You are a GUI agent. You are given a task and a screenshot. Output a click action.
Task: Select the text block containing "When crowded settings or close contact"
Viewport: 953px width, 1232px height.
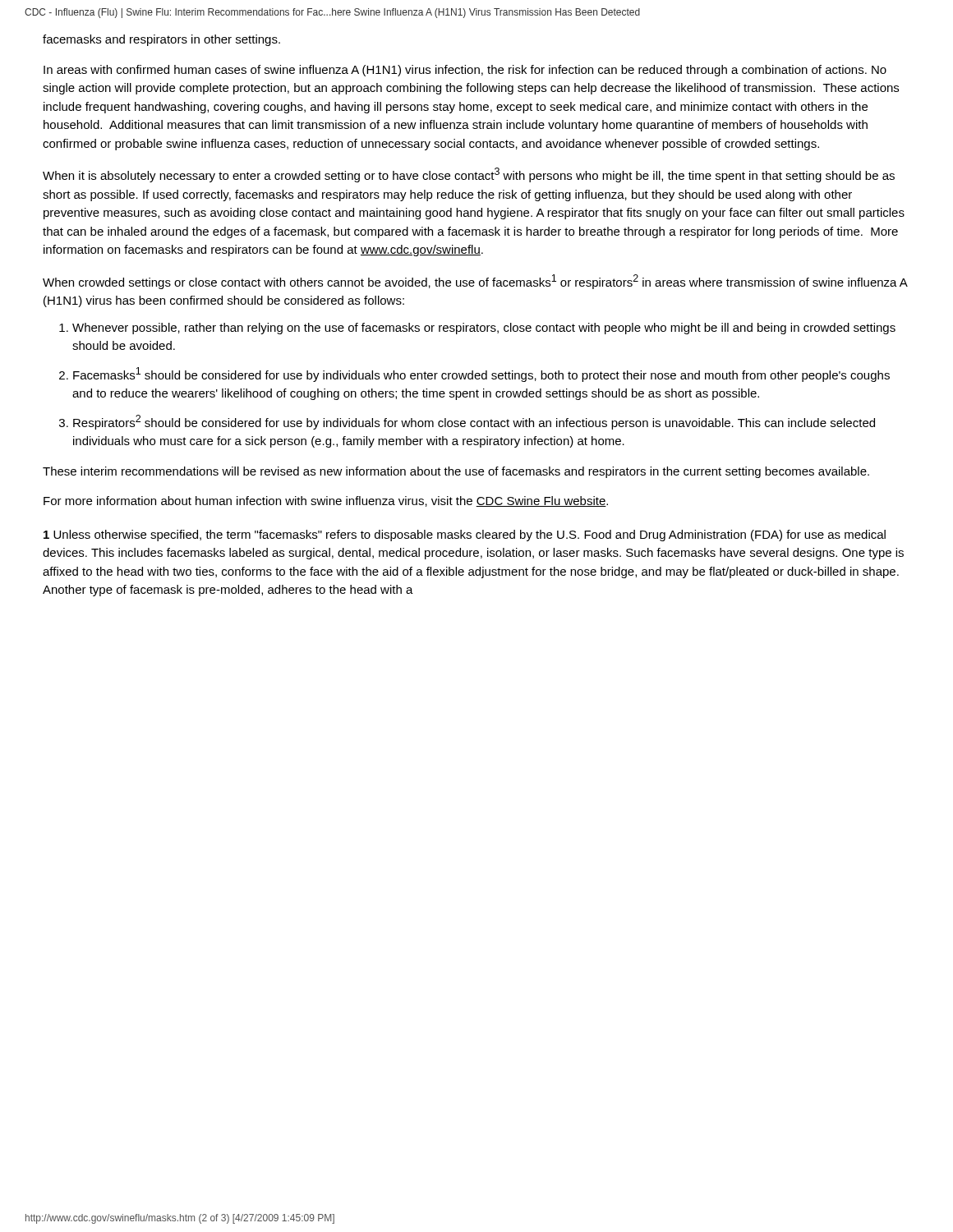pyautogui.click(x=475, y=290)
